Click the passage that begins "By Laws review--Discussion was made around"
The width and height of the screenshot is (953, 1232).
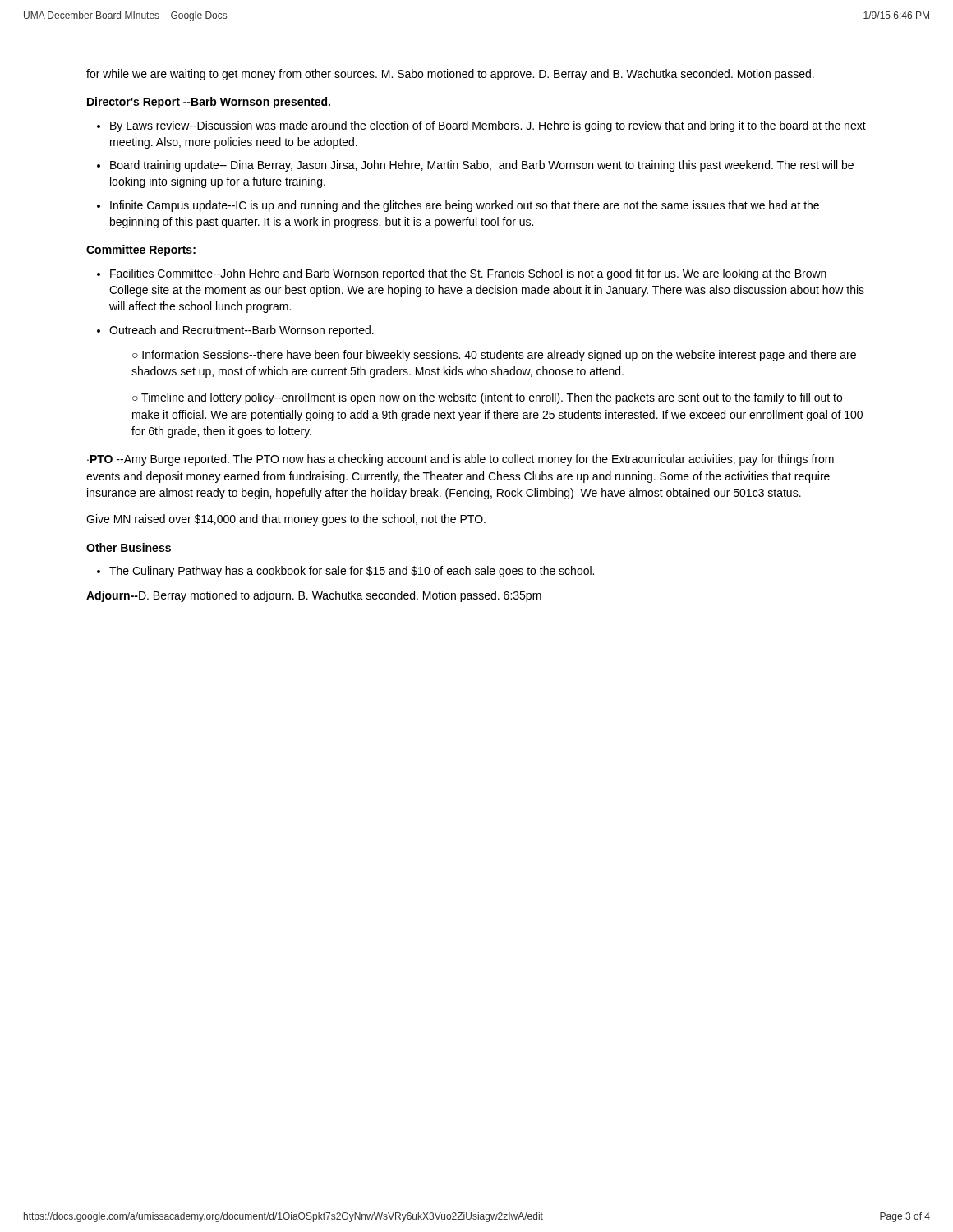(487, 134)
